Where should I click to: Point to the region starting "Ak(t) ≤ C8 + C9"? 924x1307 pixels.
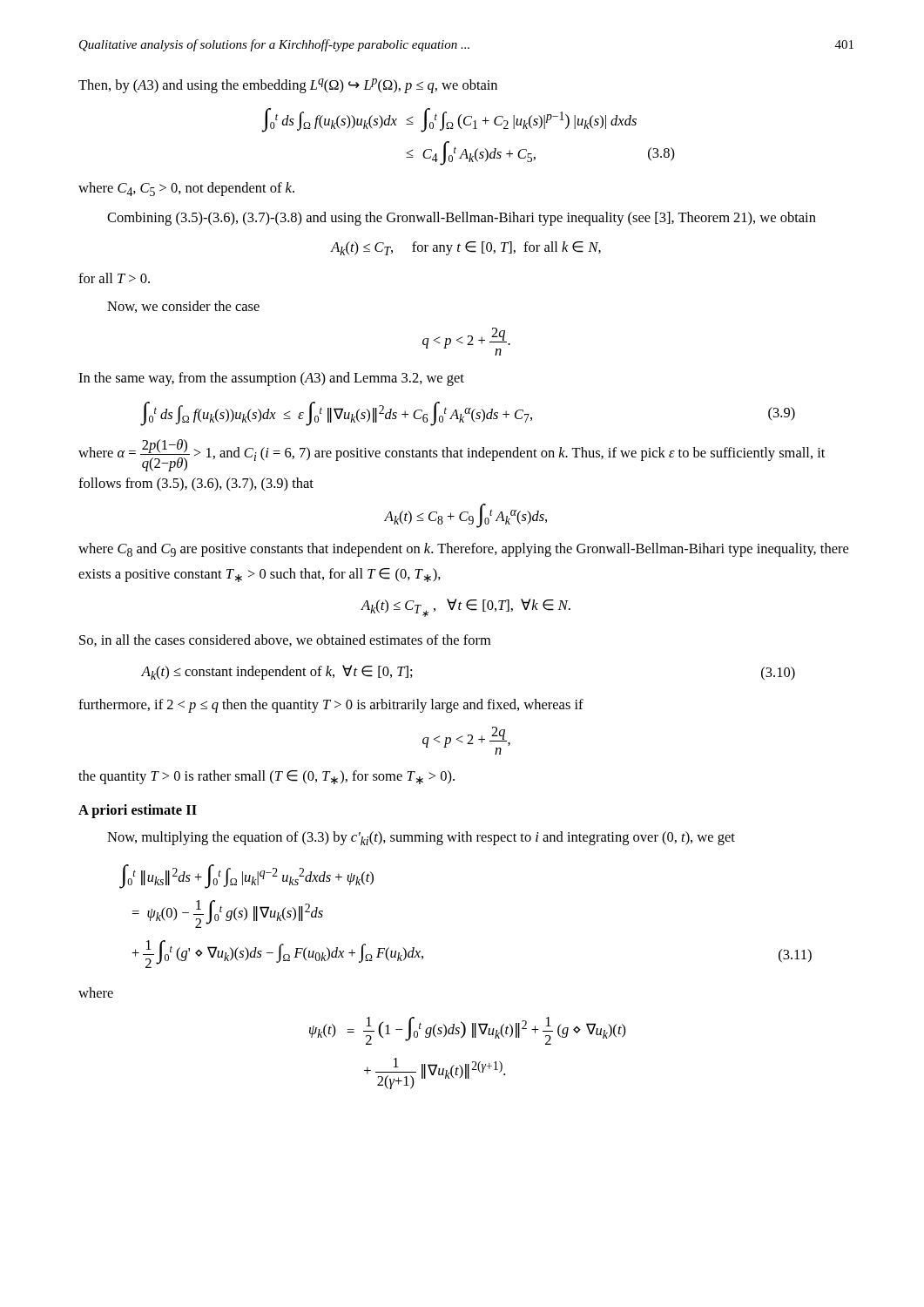pyautogui.click(x=466, y=515)
